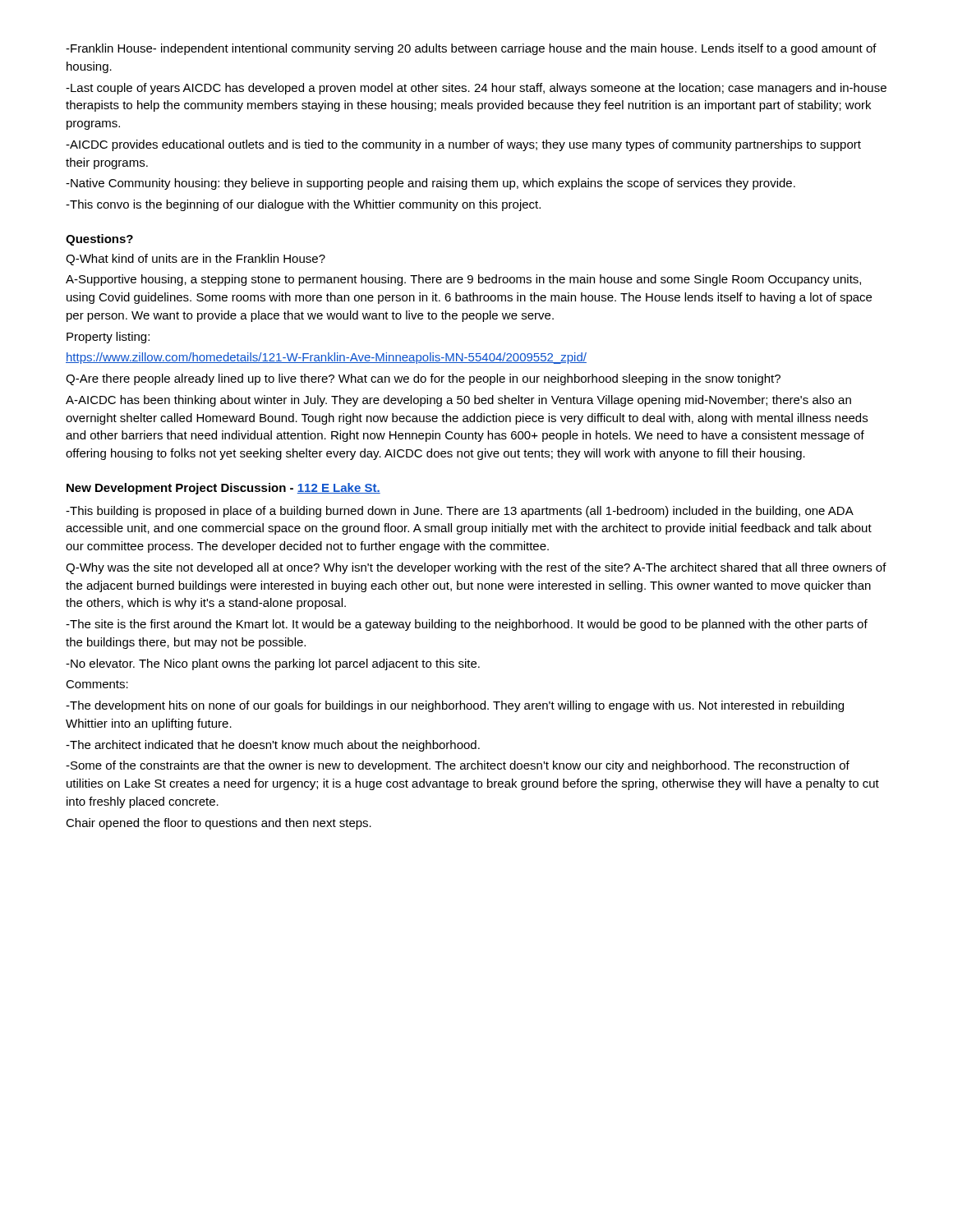Click on the region starting "Native Community housing: they believe in supporting people"
Image resolution: width=953 pixels, height=1232 pixels.
[x=431, y=183]
